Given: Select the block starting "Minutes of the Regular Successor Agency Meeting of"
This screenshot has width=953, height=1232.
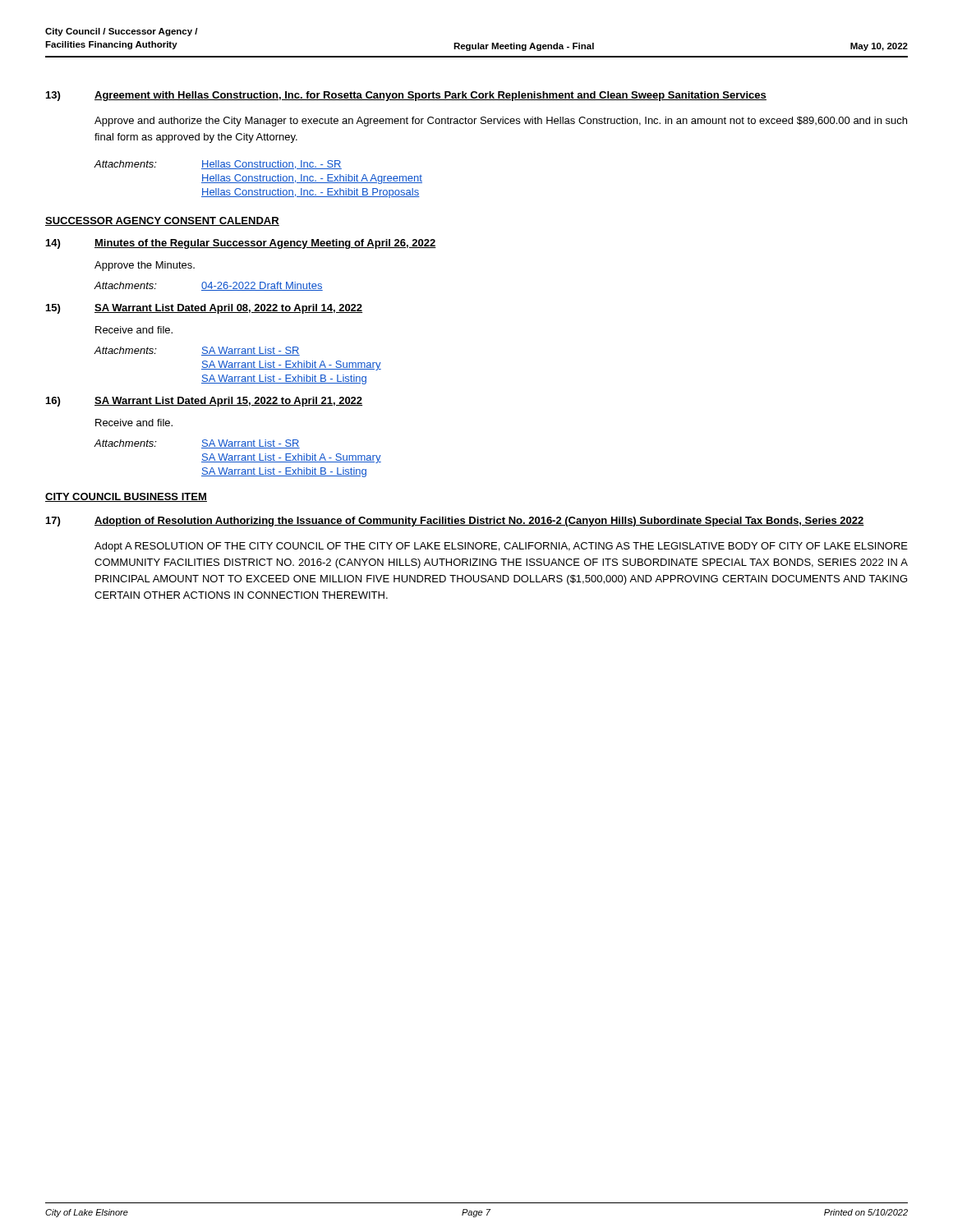Looking at the screenshot, I should pyautogui.click(x=265, y=243).
